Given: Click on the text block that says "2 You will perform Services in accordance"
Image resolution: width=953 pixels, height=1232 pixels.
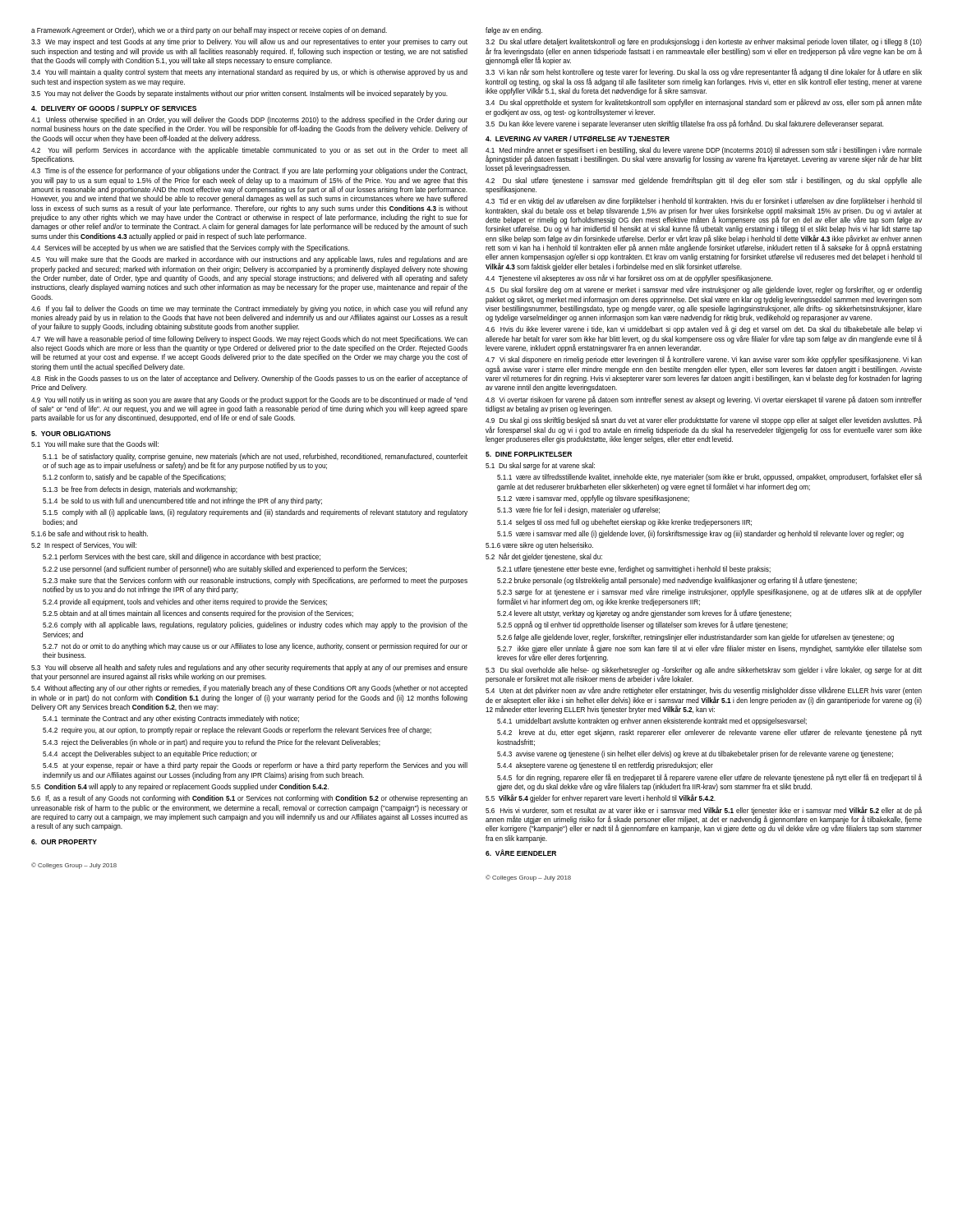Looking at the screenshot, I should tap(249, 155).
